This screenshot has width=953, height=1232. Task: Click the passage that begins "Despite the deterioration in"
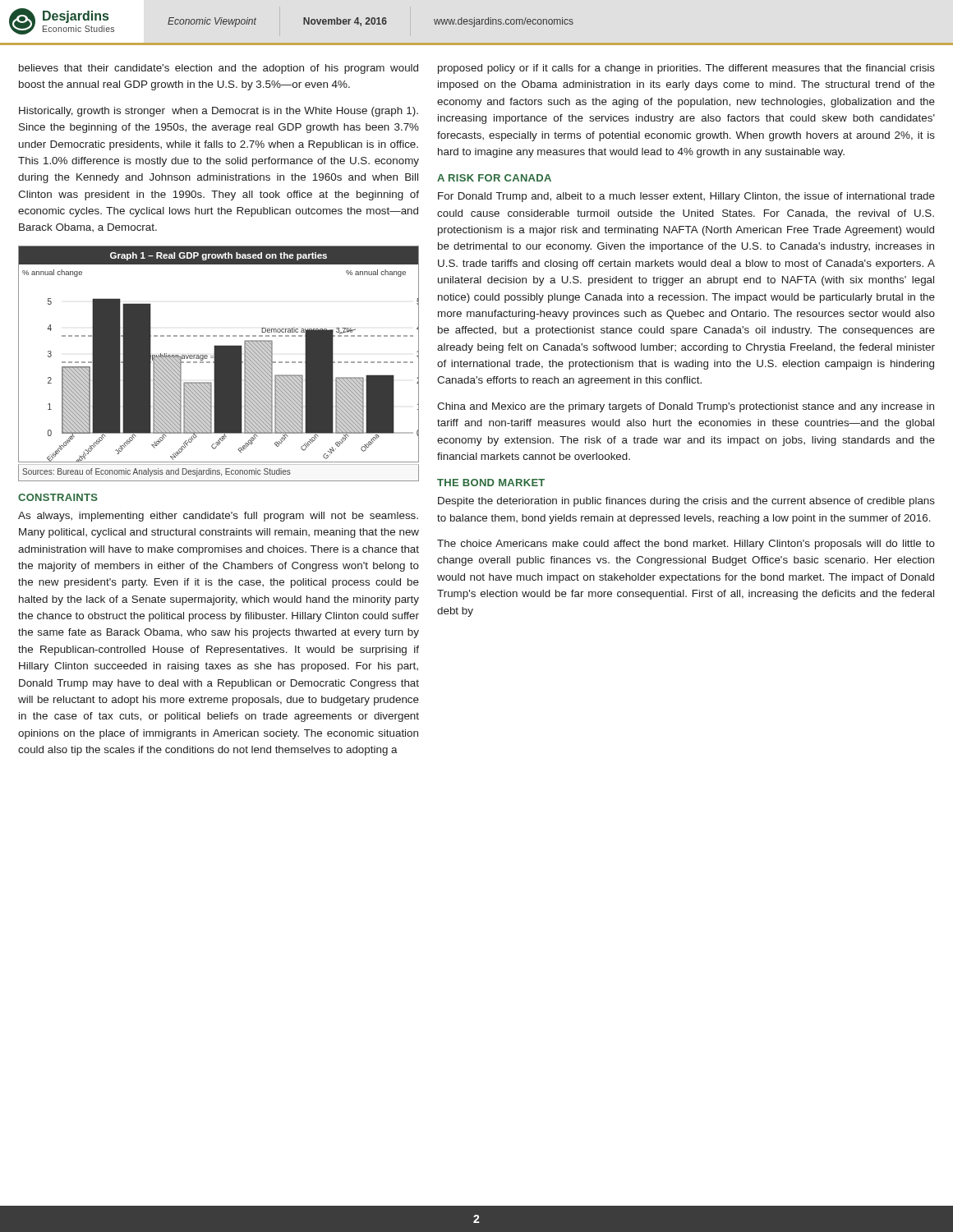pyautogui.click(x=686, y=509)
